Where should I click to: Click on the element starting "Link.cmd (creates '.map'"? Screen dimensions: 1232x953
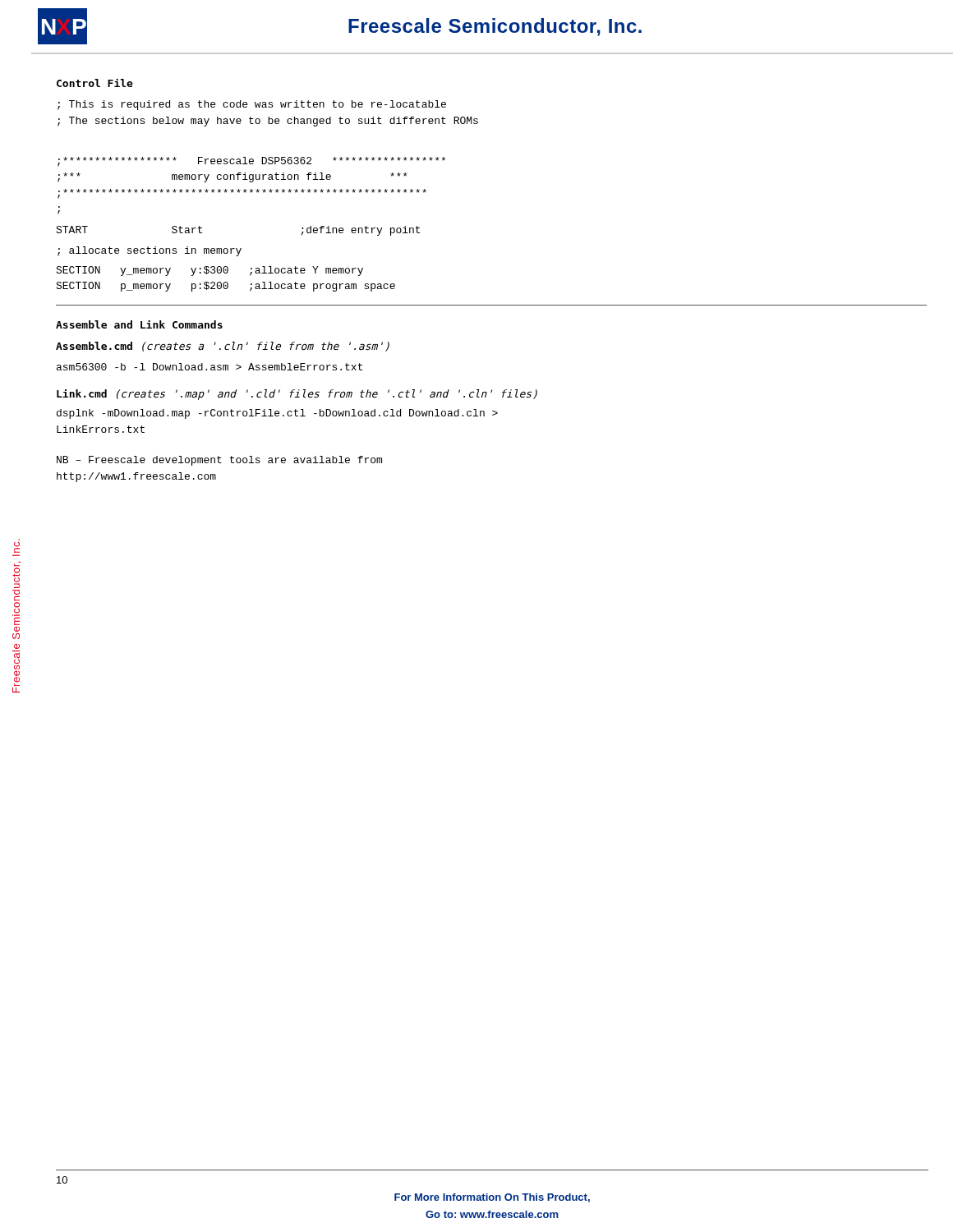tap(297, 394)
